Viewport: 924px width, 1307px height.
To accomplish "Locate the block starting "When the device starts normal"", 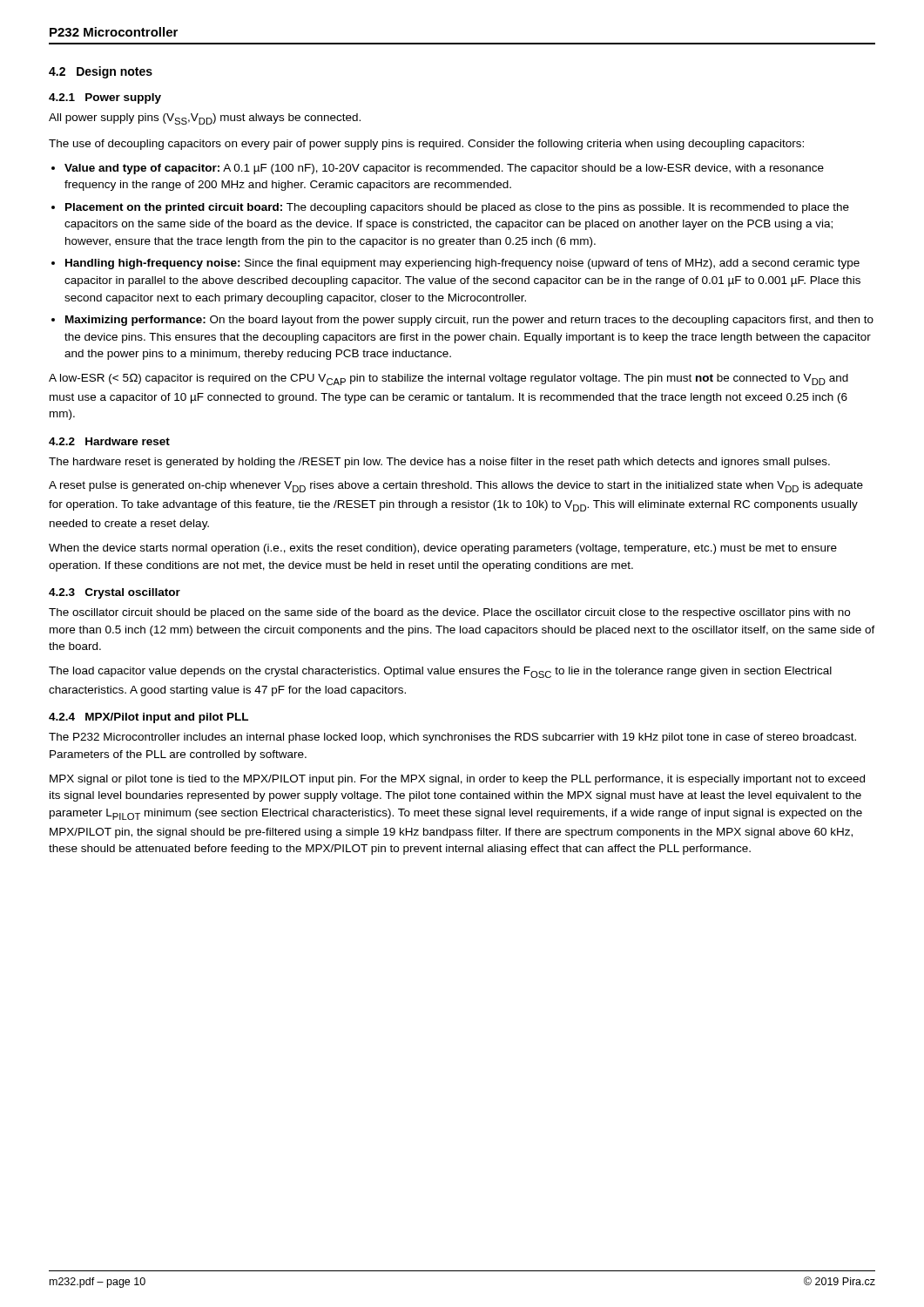I will pos(462,556).
